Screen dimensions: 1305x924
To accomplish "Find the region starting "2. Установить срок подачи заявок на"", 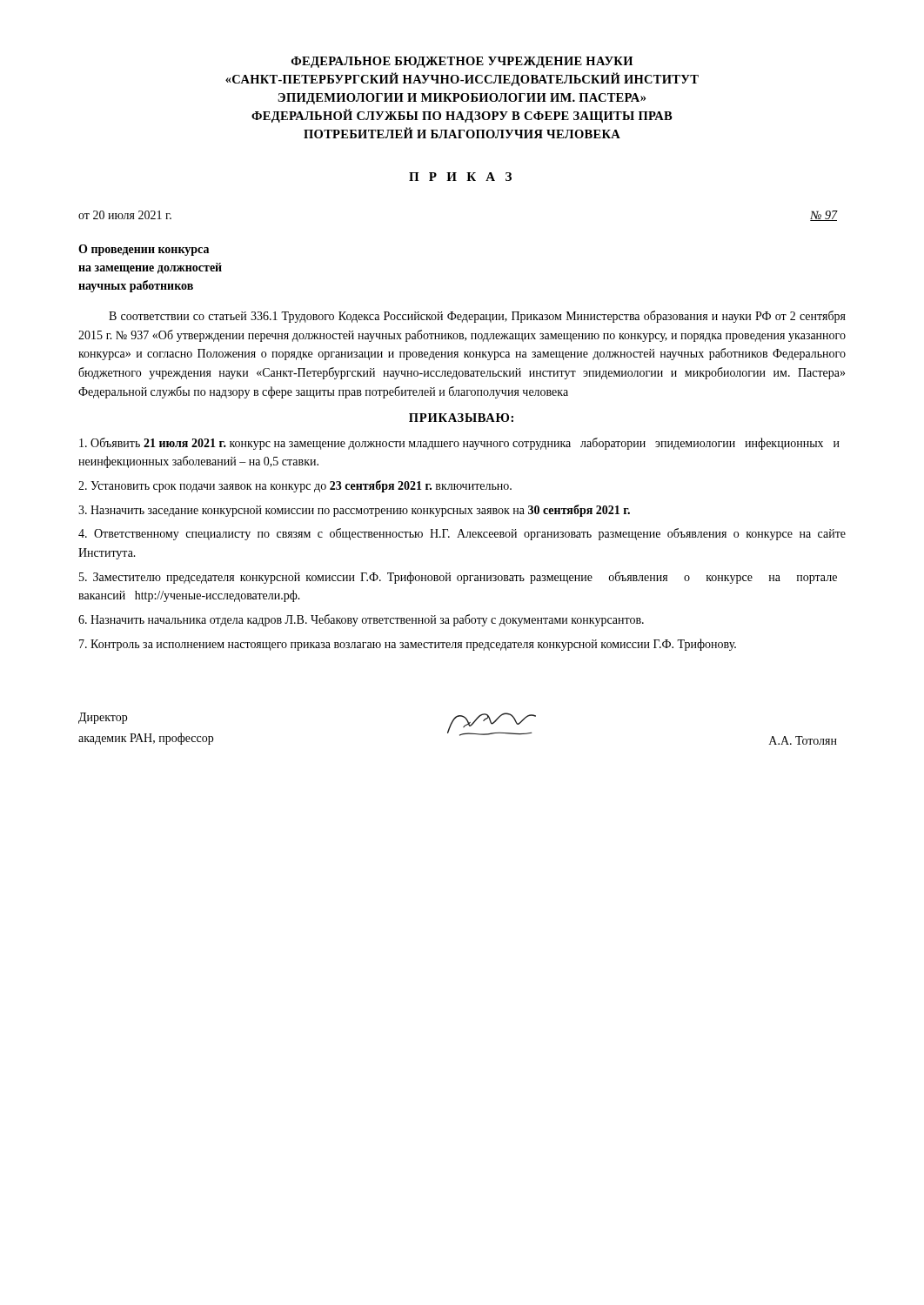I will point(295,486).
